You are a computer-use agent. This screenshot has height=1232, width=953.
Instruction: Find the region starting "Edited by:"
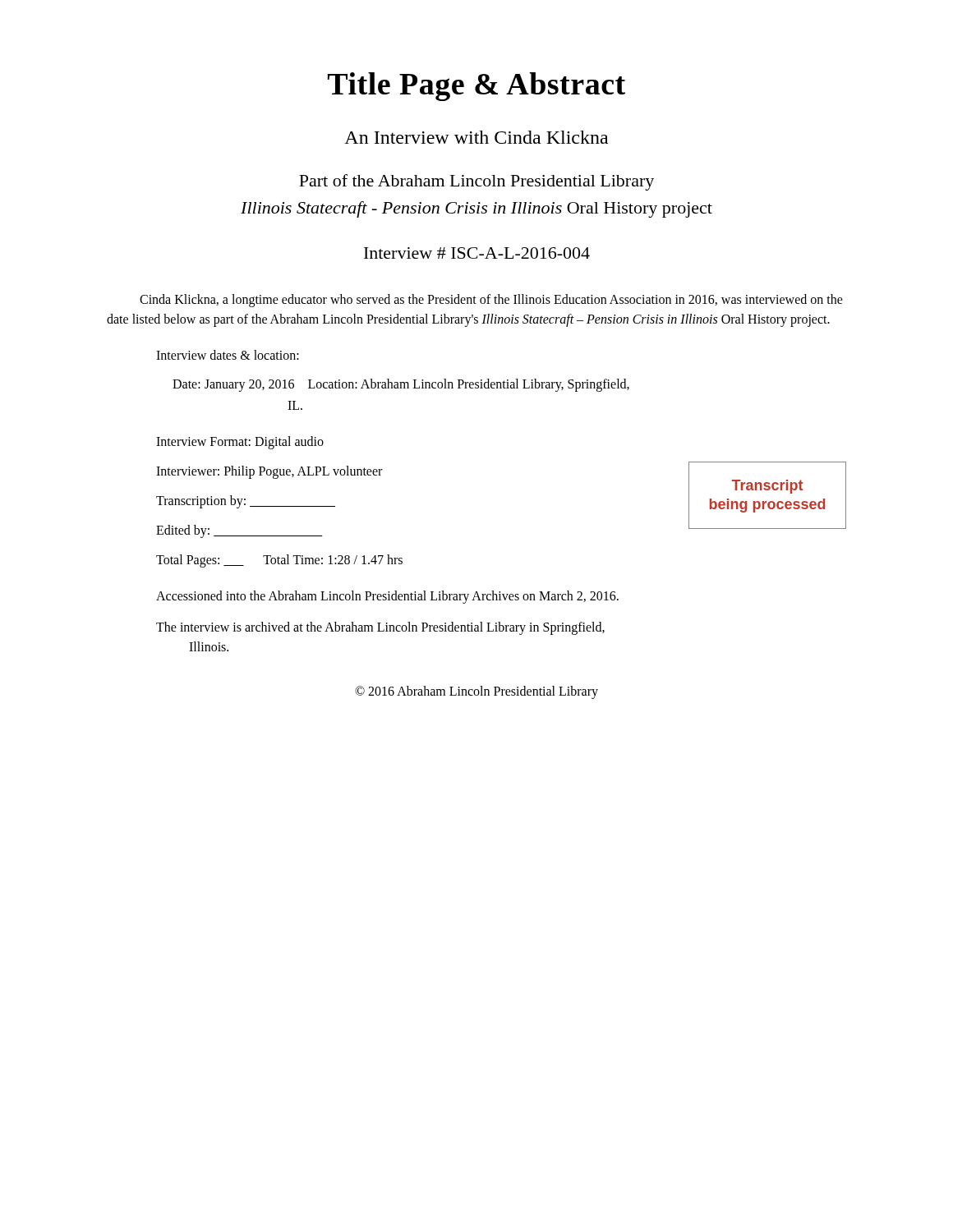239,530
